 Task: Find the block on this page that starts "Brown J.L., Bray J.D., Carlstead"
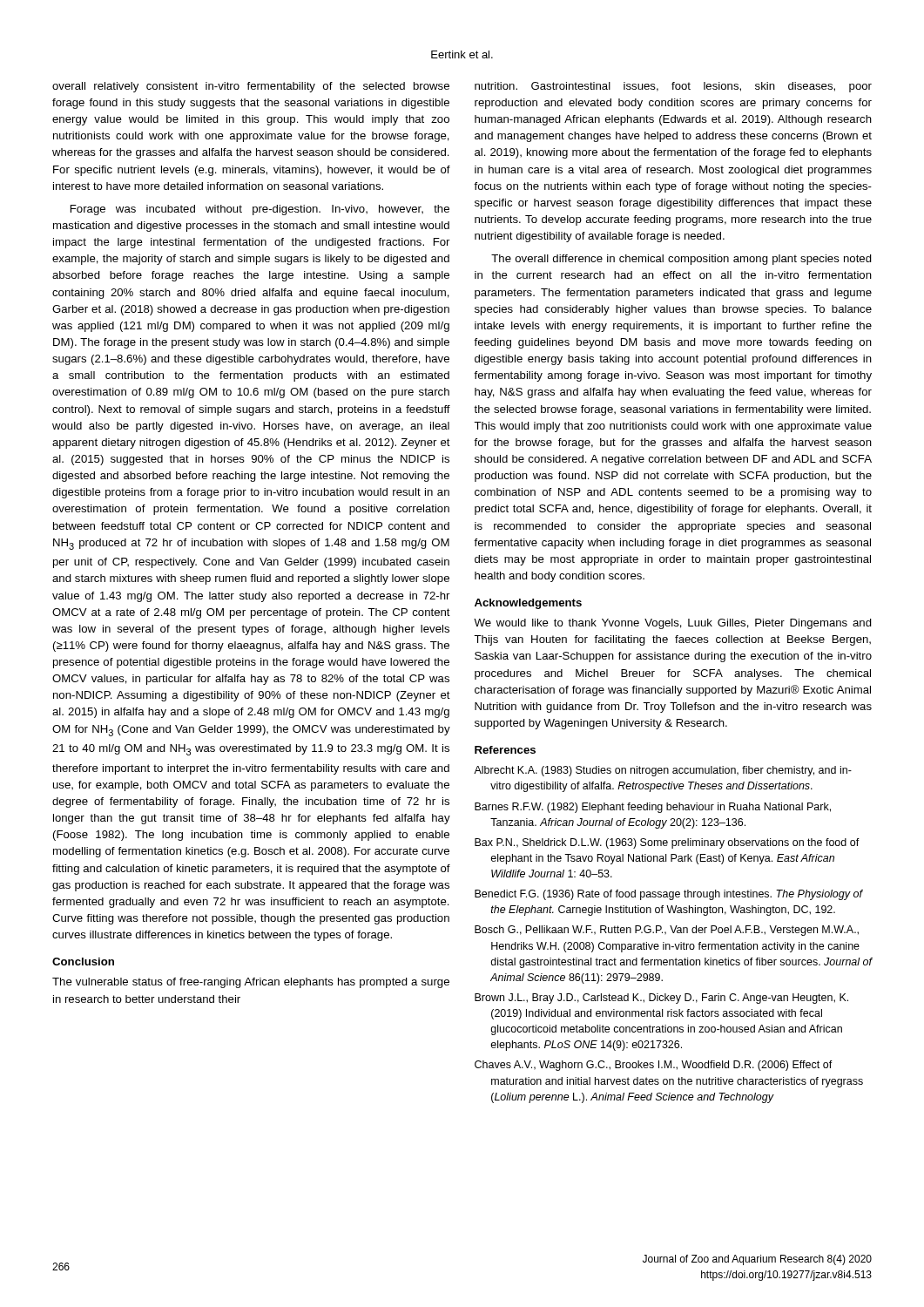point(673,1021)
